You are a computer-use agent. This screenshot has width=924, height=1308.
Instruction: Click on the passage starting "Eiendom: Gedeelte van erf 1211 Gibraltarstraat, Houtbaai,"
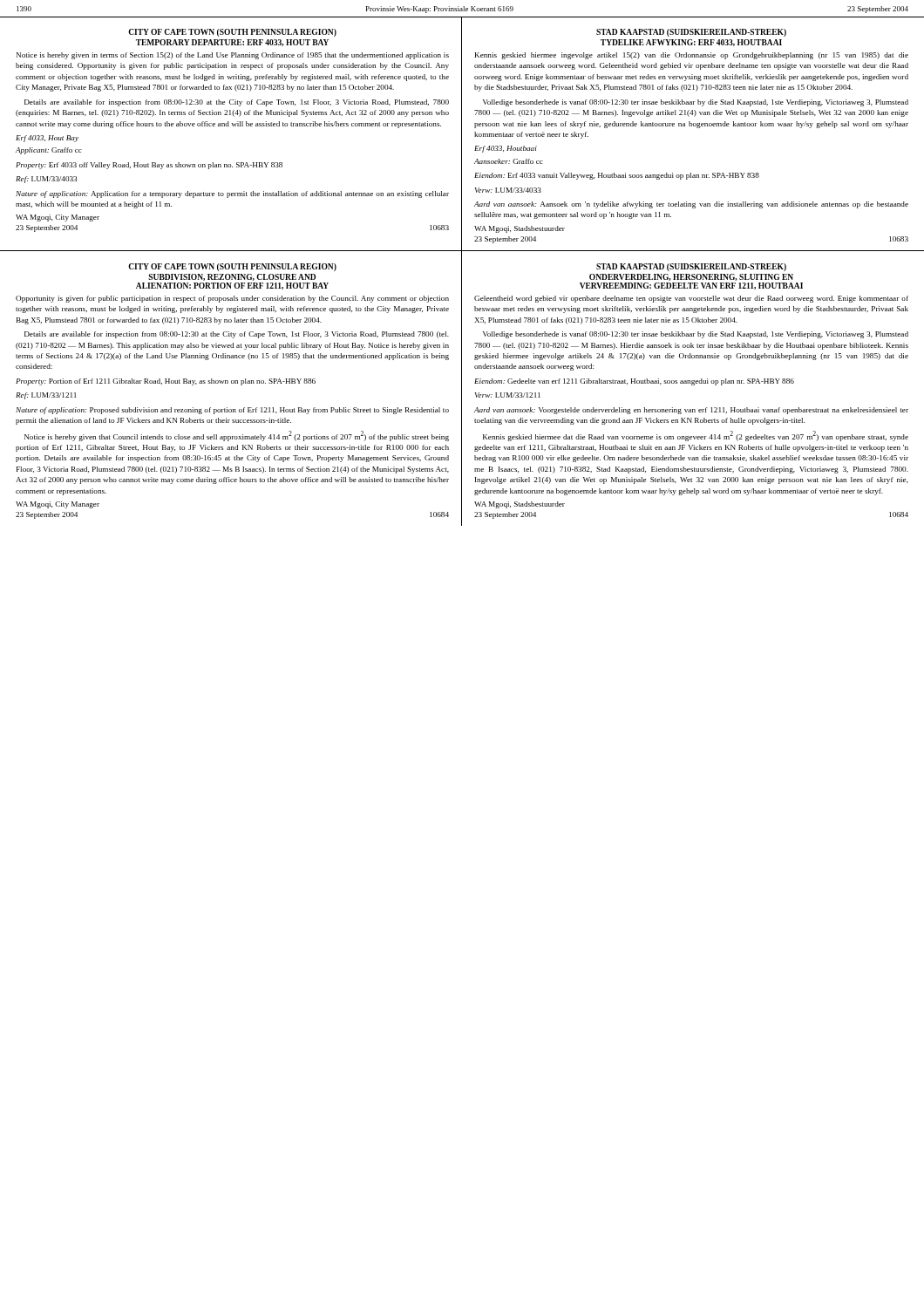634,381
